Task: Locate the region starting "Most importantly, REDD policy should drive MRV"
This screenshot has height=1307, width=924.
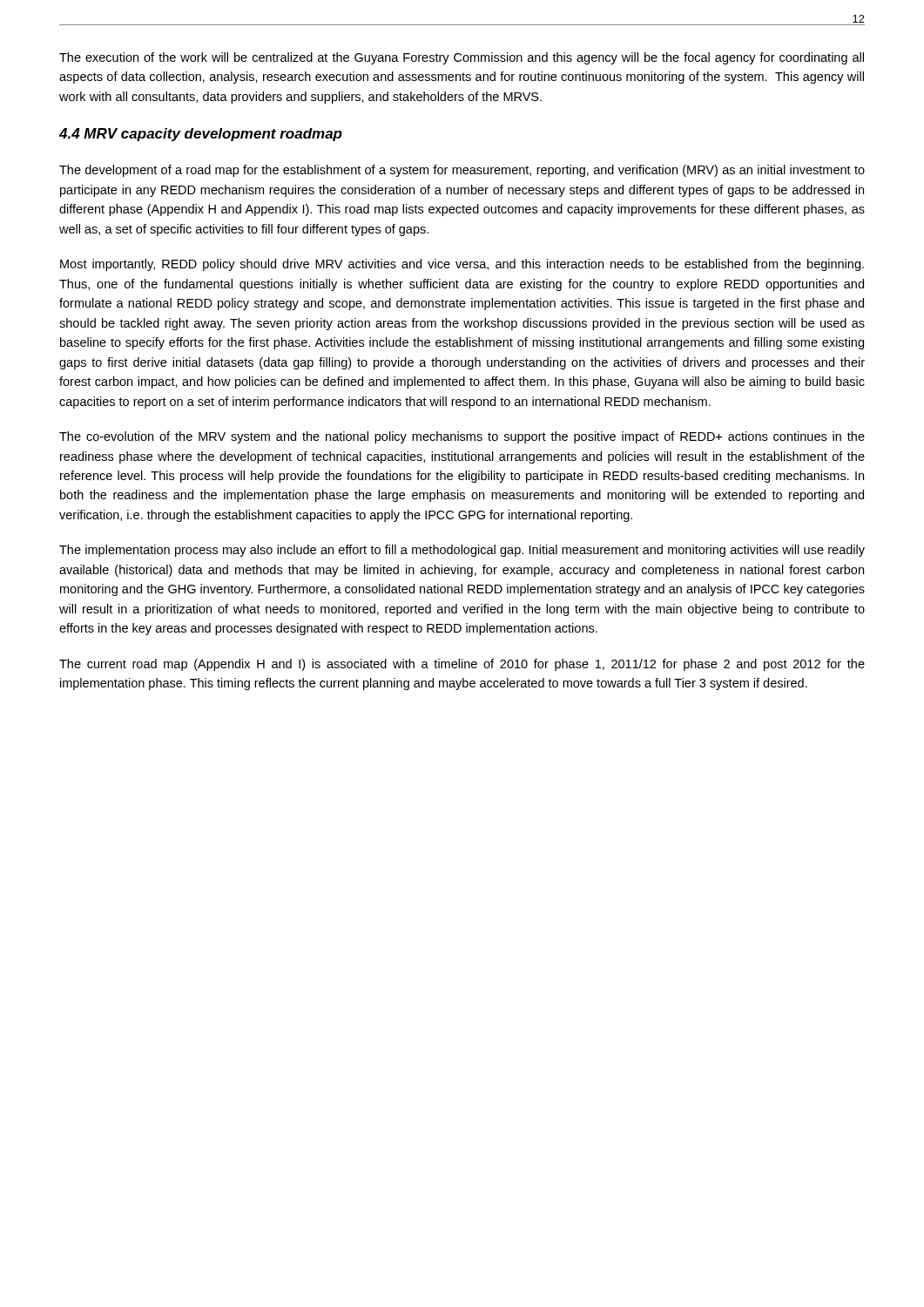Action: (x=462, y=333)
